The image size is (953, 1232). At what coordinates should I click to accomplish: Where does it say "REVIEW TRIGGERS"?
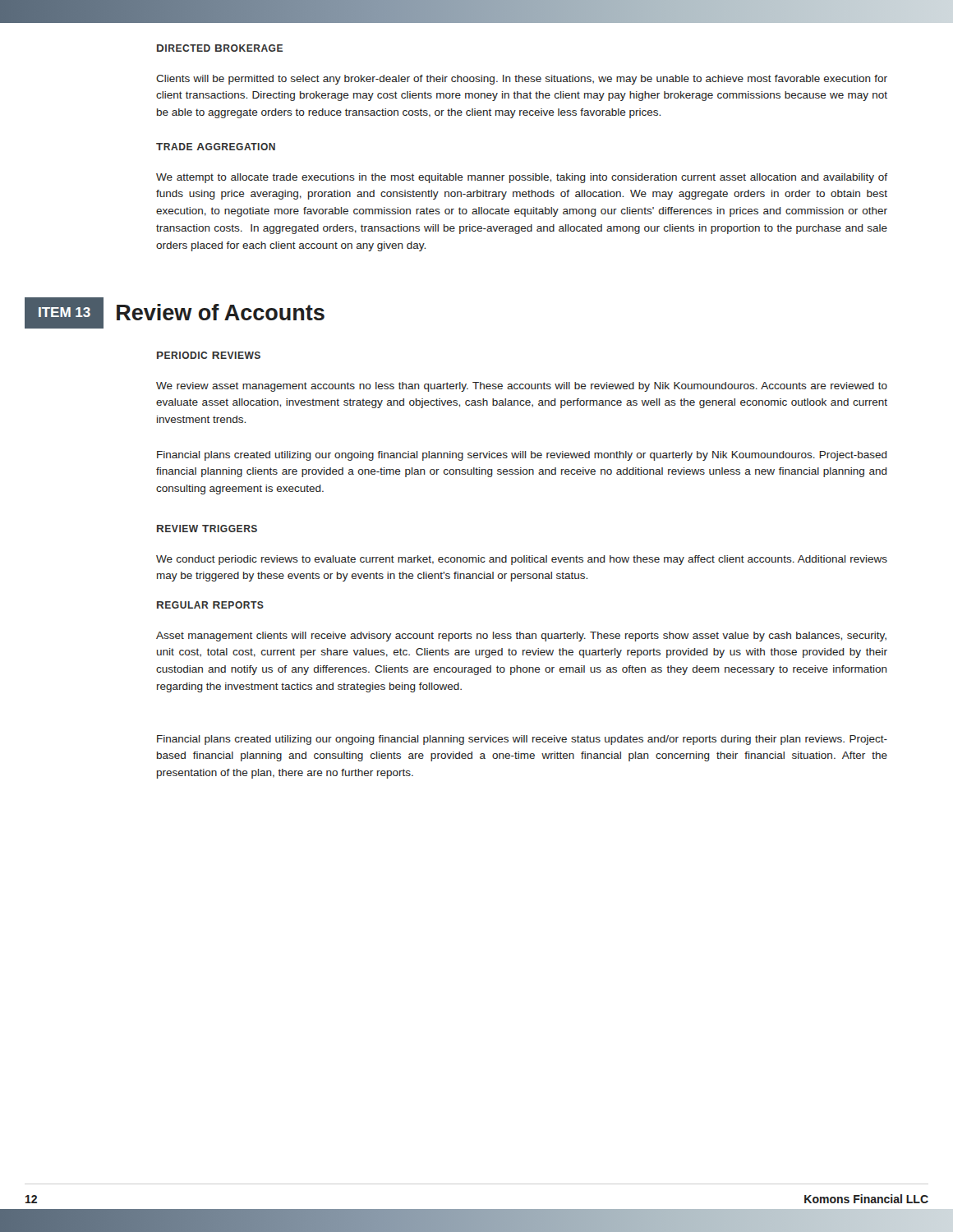207,529
